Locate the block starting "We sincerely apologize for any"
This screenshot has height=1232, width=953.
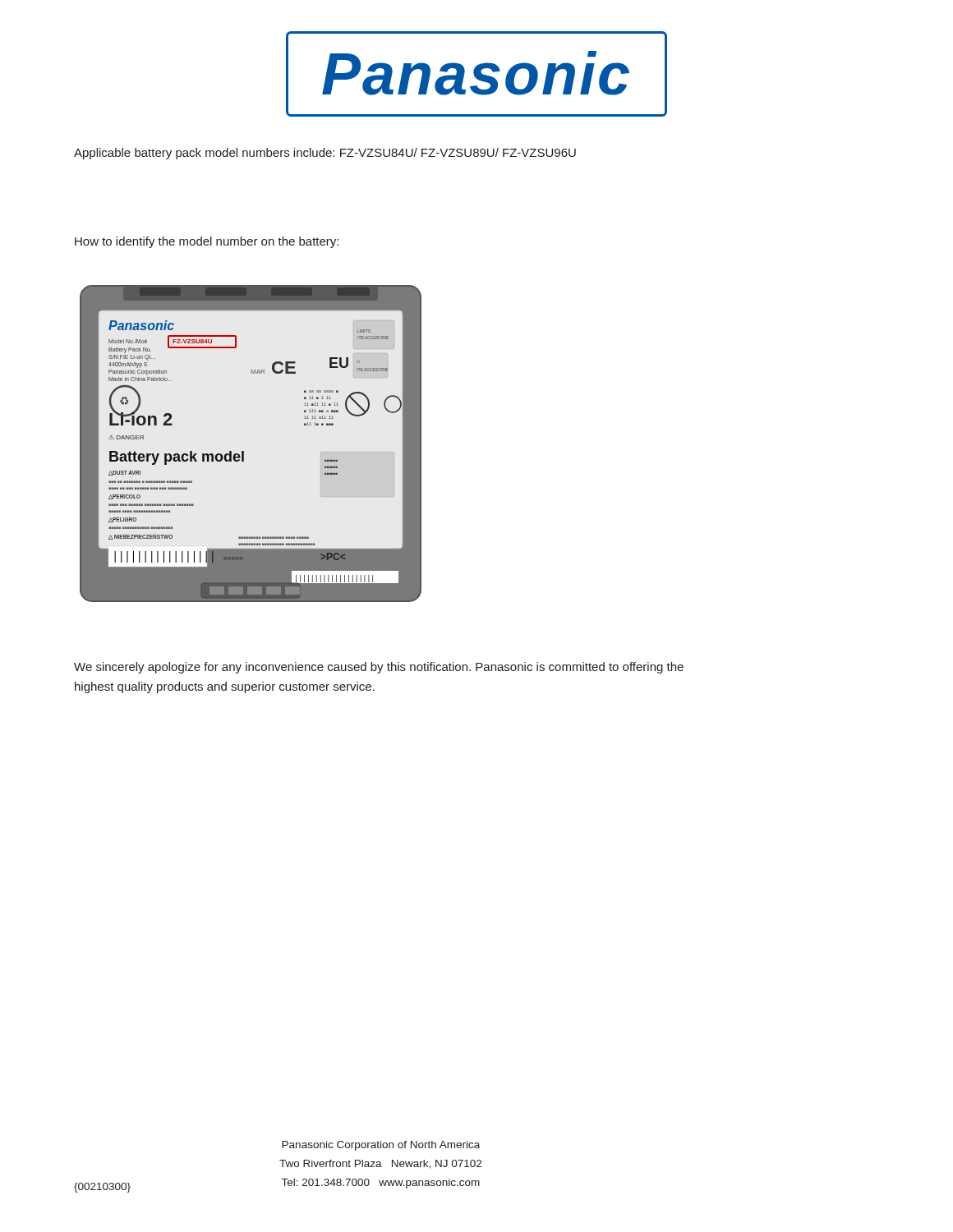[x=379, y=676]
